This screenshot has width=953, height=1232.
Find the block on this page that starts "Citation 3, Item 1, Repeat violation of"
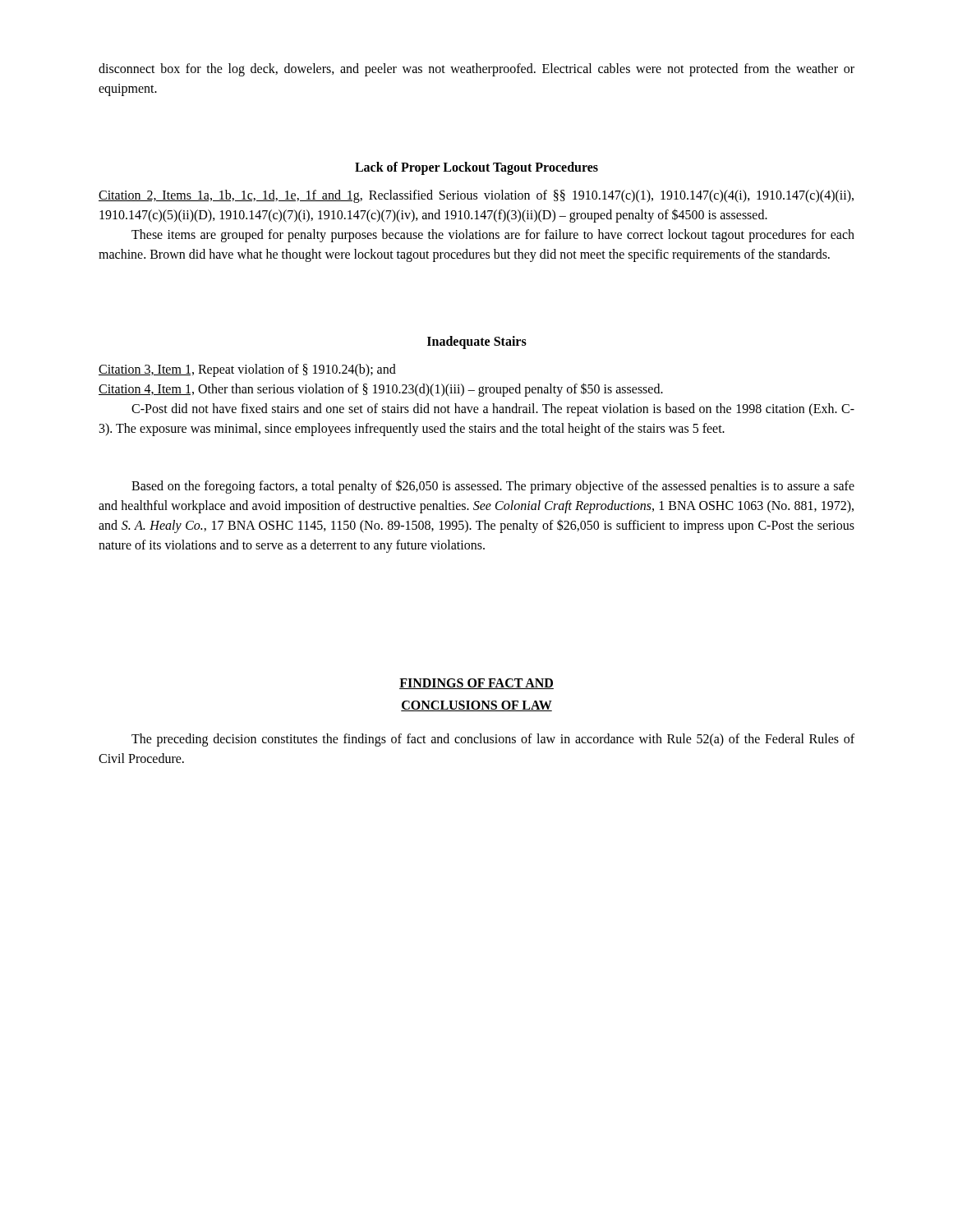[247, 370]
